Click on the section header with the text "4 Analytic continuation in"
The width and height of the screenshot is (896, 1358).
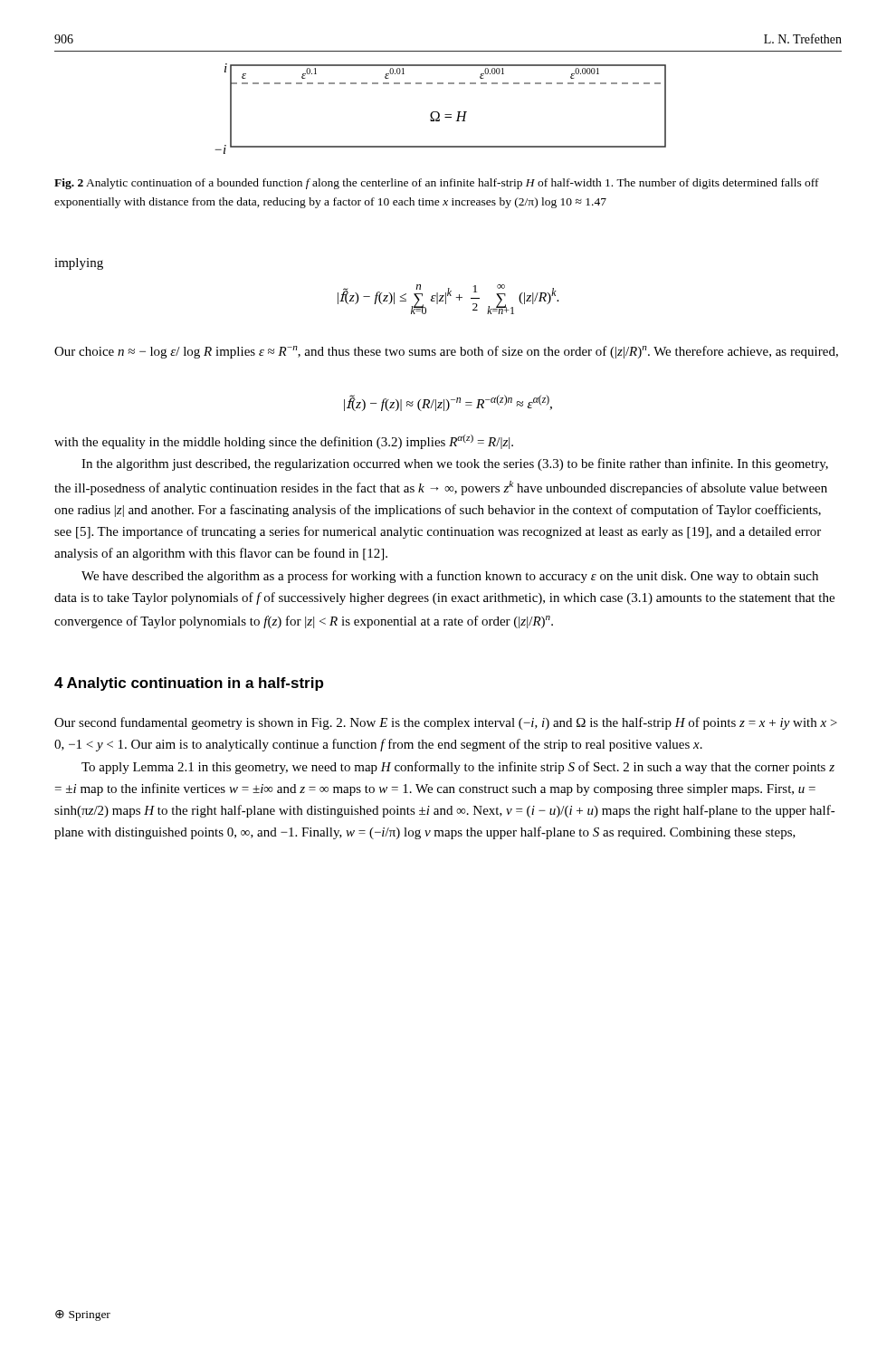click(189, 683)
